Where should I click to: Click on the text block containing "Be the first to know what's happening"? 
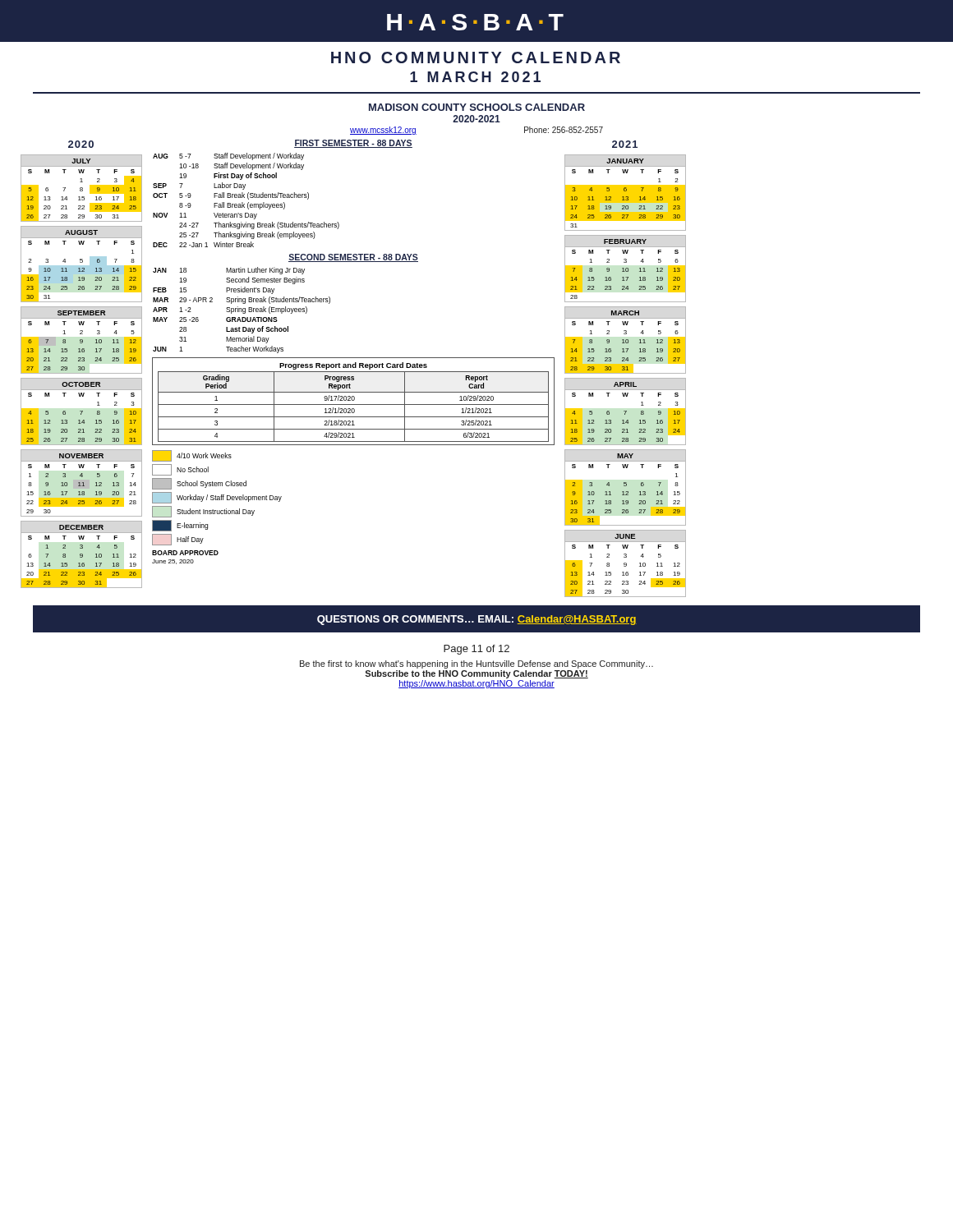tap(476, 674)
